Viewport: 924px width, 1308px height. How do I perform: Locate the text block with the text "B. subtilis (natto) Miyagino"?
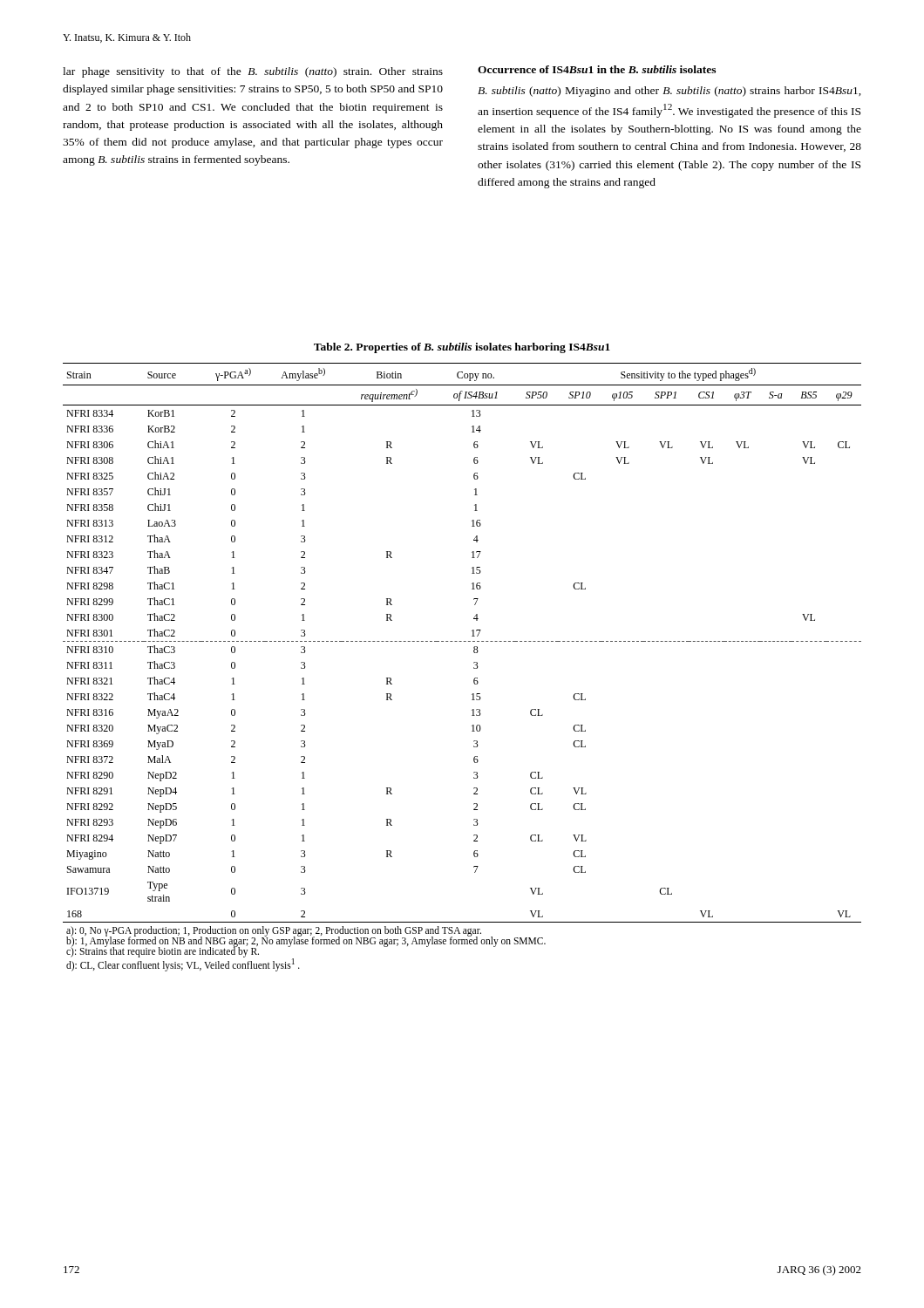(669, 136)
